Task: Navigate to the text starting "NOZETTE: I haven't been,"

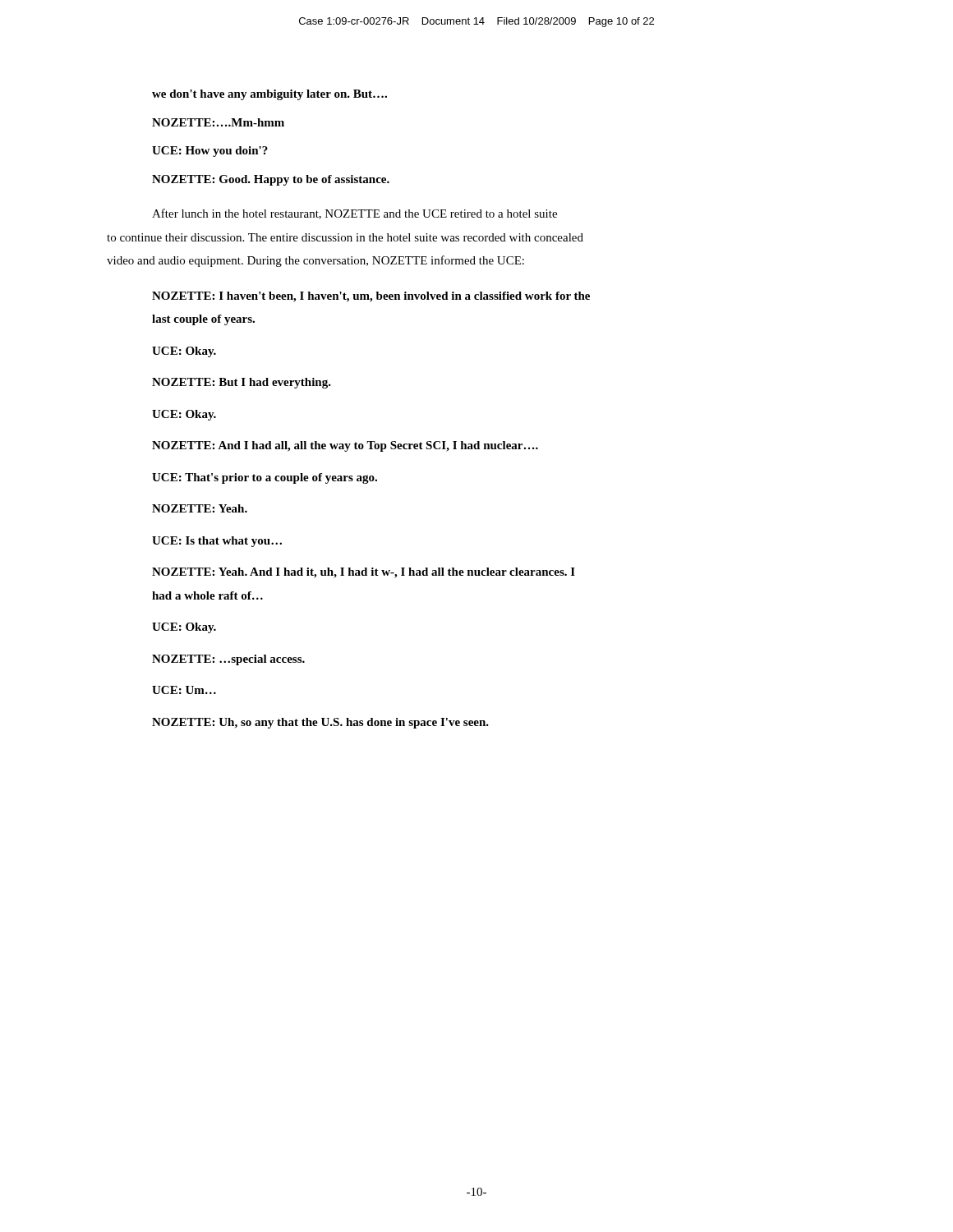Action: 511,307
